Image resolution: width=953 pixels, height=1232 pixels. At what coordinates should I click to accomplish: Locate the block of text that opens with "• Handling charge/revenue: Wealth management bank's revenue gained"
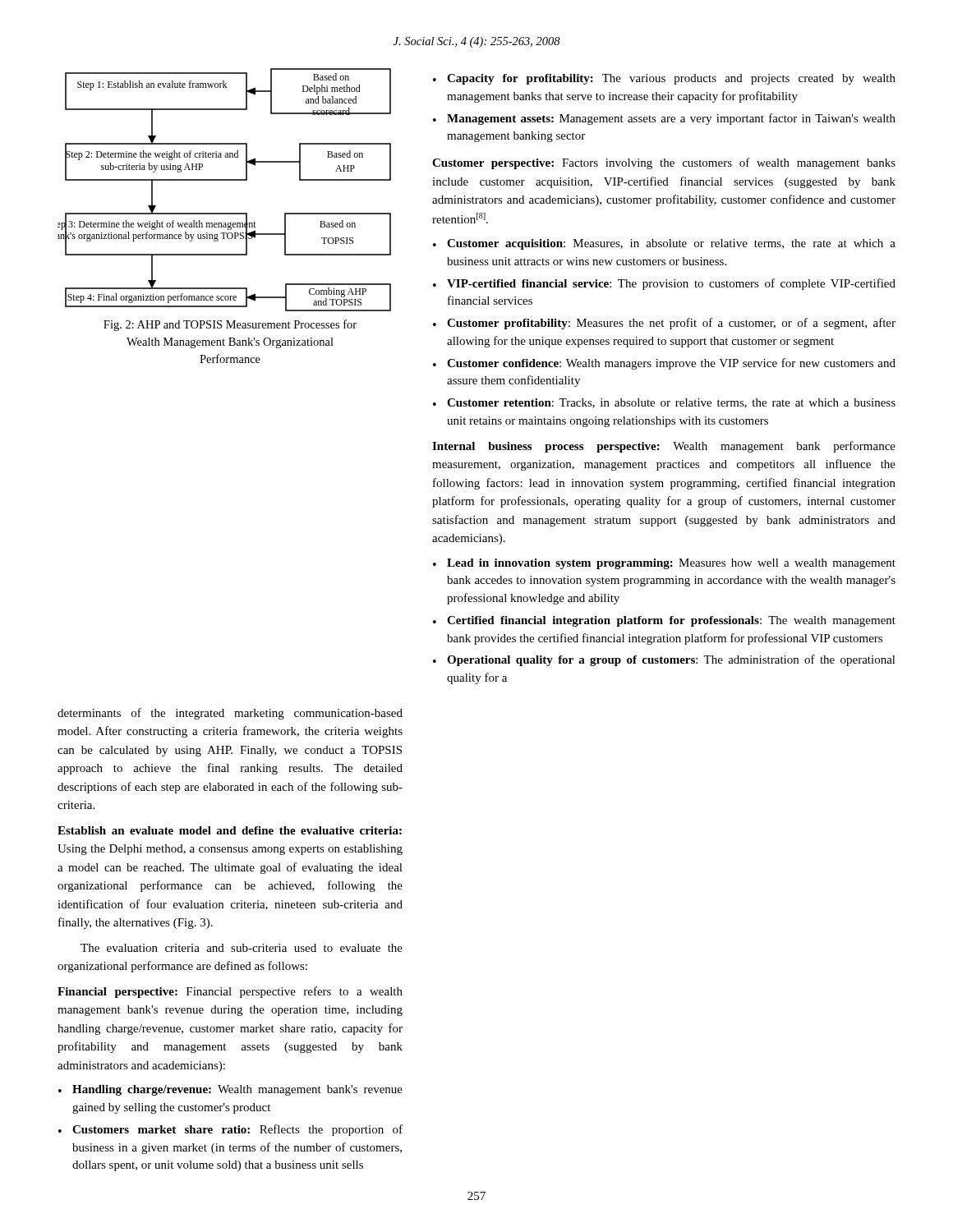pyautogui.click(x=230, y=1099)
